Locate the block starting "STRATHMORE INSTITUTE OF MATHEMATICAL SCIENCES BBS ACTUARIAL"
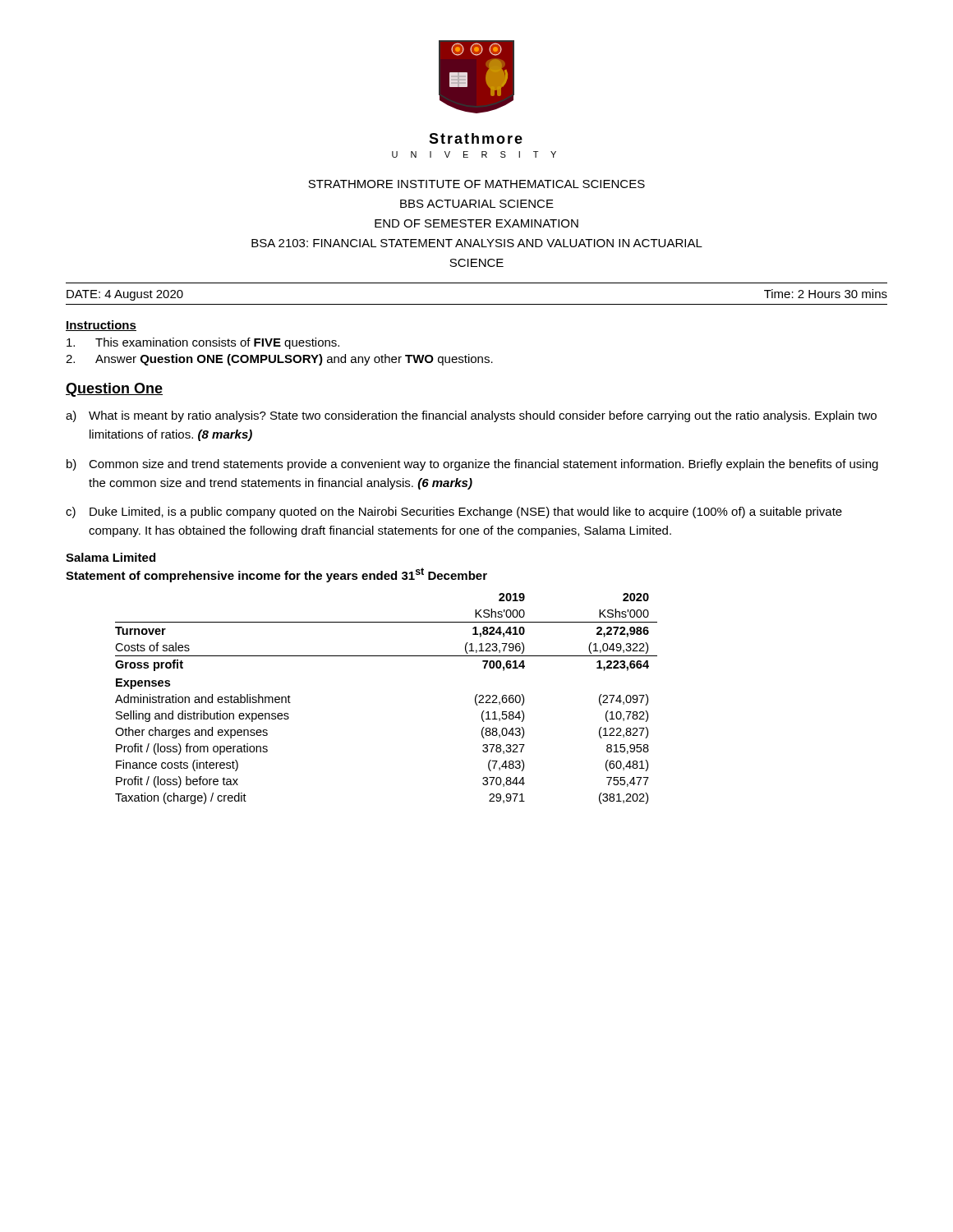The height and width of the screenshot is (1232, 953). coord(476,223)
